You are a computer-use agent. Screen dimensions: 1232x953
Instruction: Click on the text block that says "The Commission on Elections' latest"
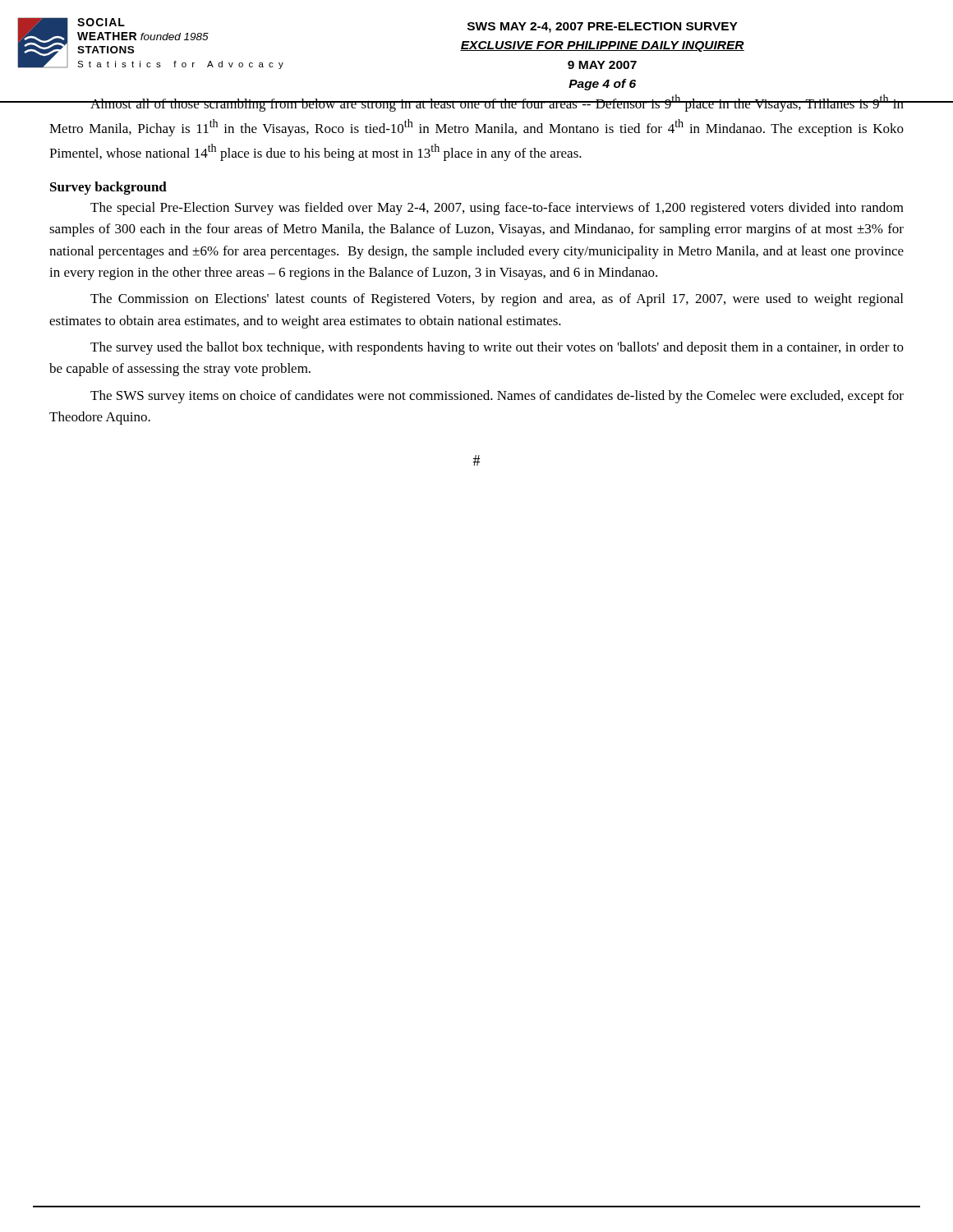click(x=476, y=310)
